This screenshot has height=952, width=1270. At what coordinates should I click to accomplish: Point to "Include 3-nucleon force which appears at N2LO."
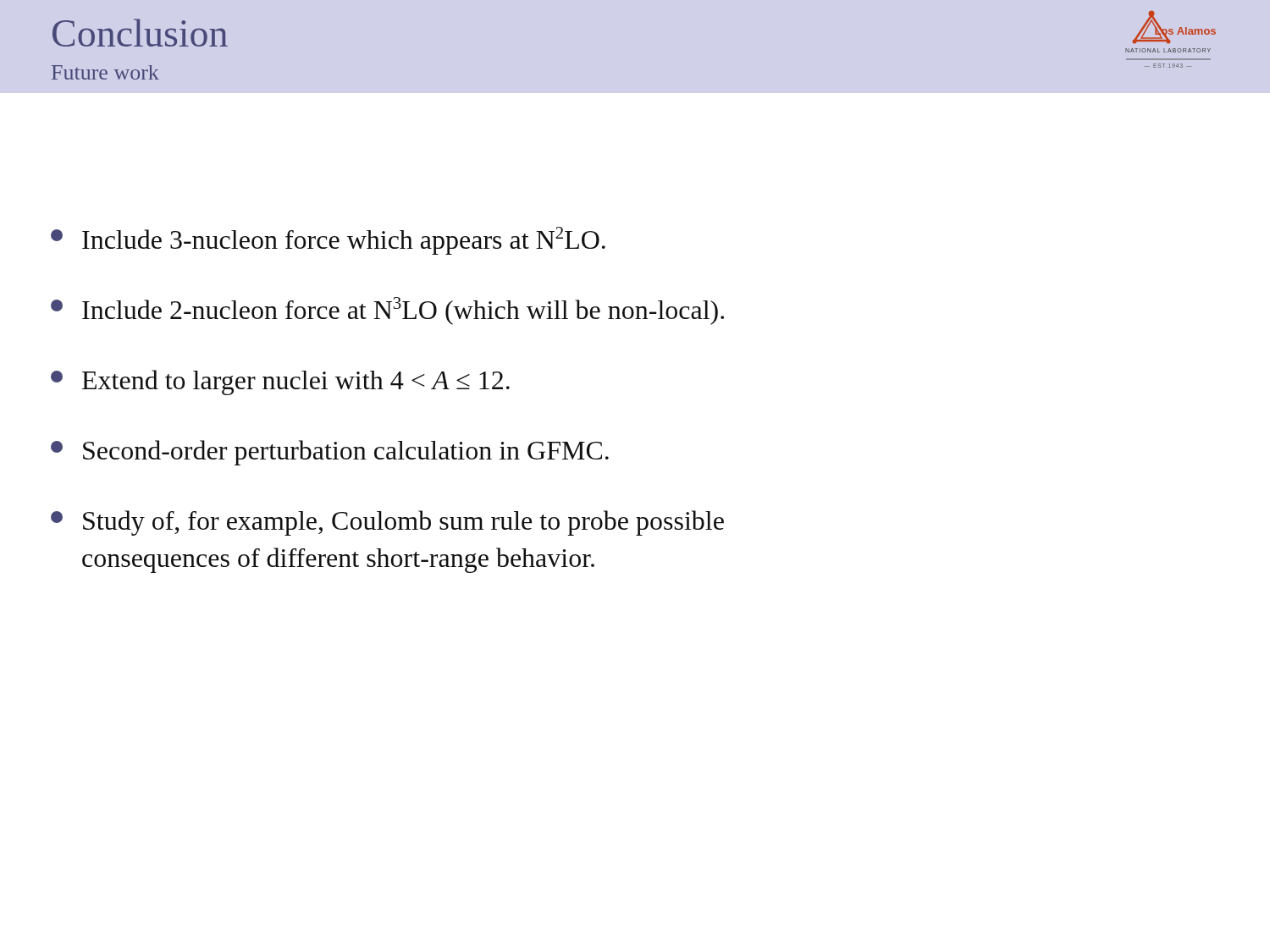pyautogui.click(x=328, y=241)
